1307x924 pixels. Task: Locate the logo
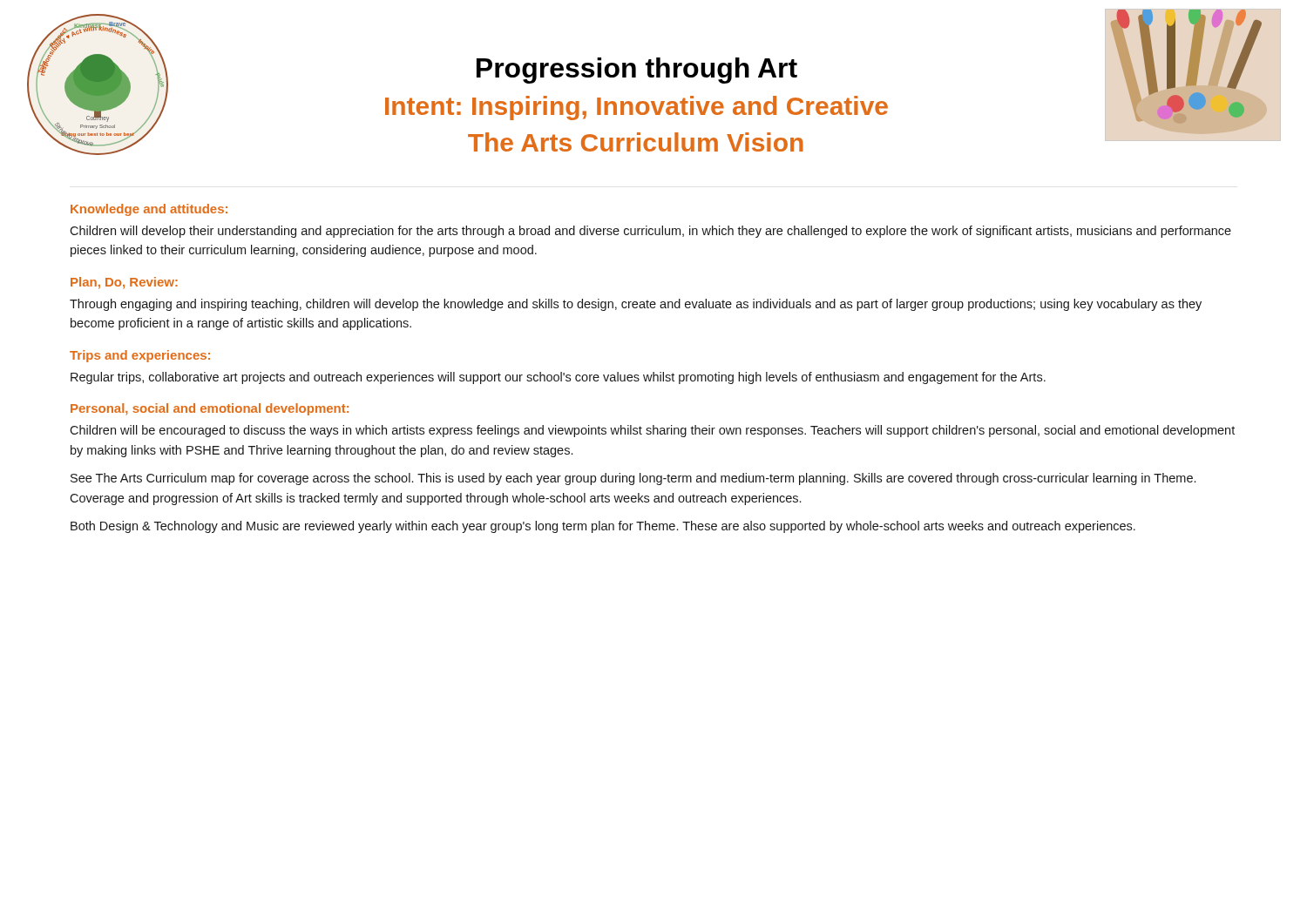98,85
